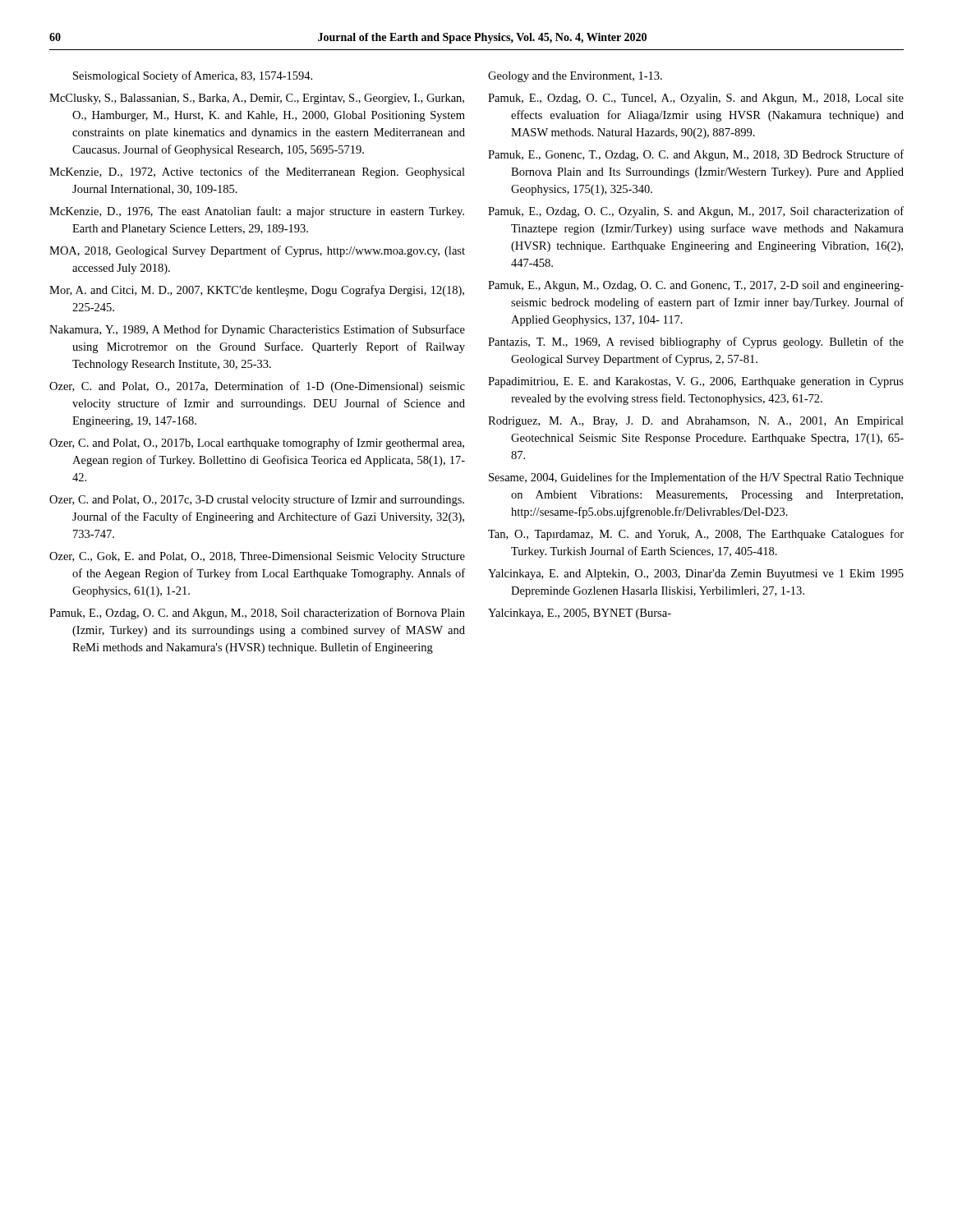Select the passage starting "Seismological Society of America, 83, 1574-1594."
Screen dimensions: 1232x953
coord(193,76)
